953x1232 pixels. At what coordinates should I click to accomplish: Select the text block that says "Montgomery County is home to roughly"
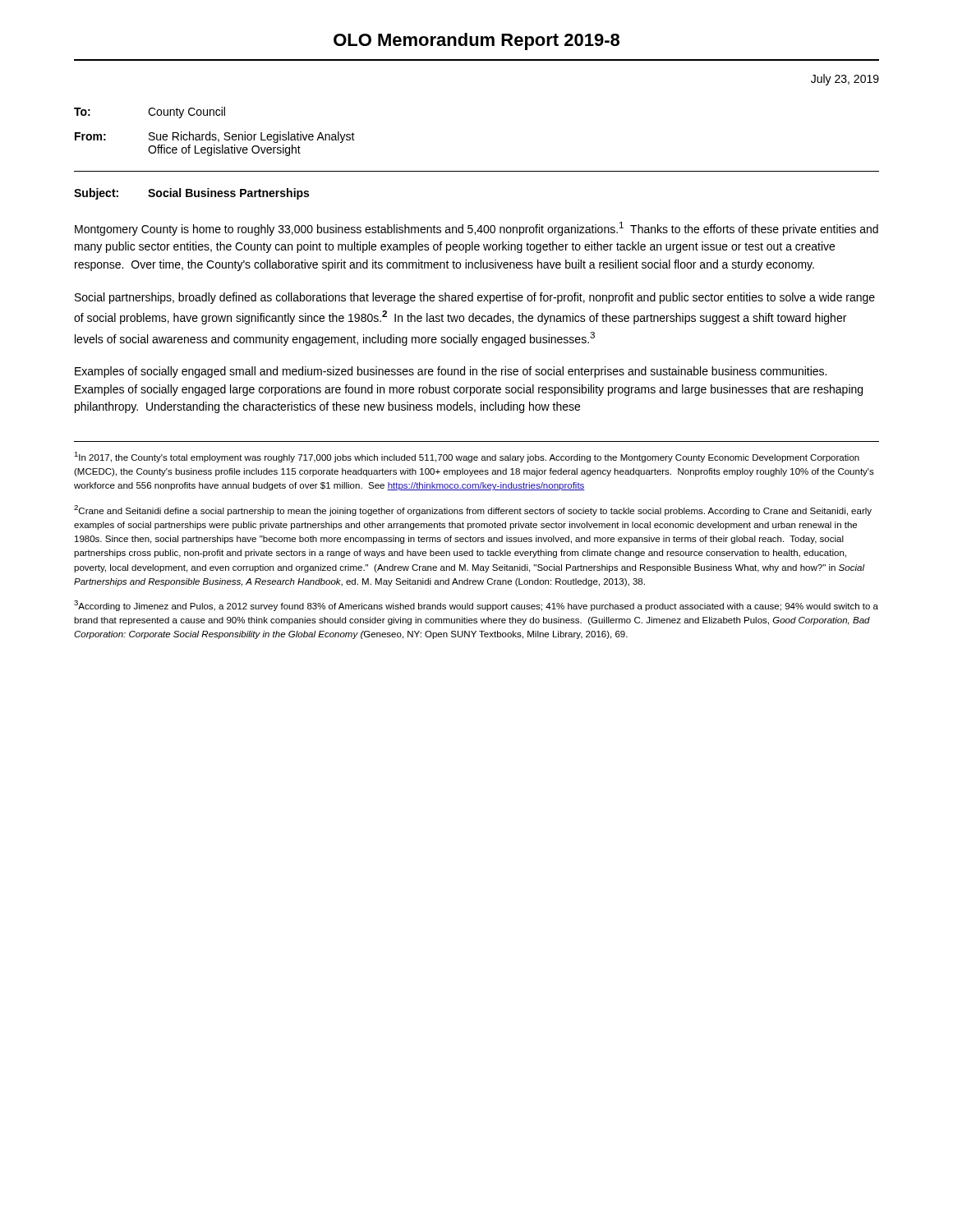pos(476,245)
